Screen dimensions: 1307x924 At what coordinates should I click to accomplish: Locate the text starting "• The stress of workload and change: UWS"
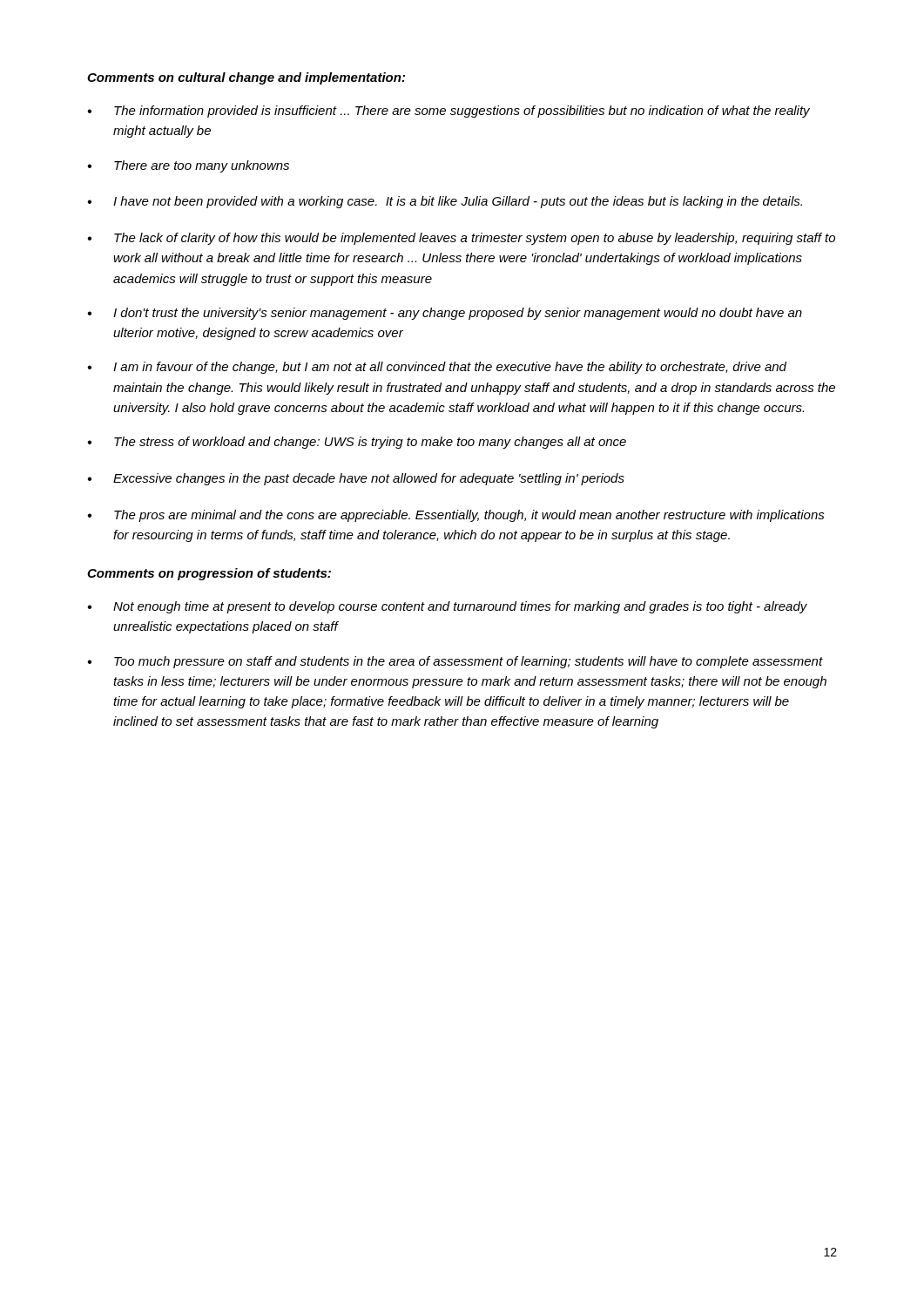[x=462, y=443]
